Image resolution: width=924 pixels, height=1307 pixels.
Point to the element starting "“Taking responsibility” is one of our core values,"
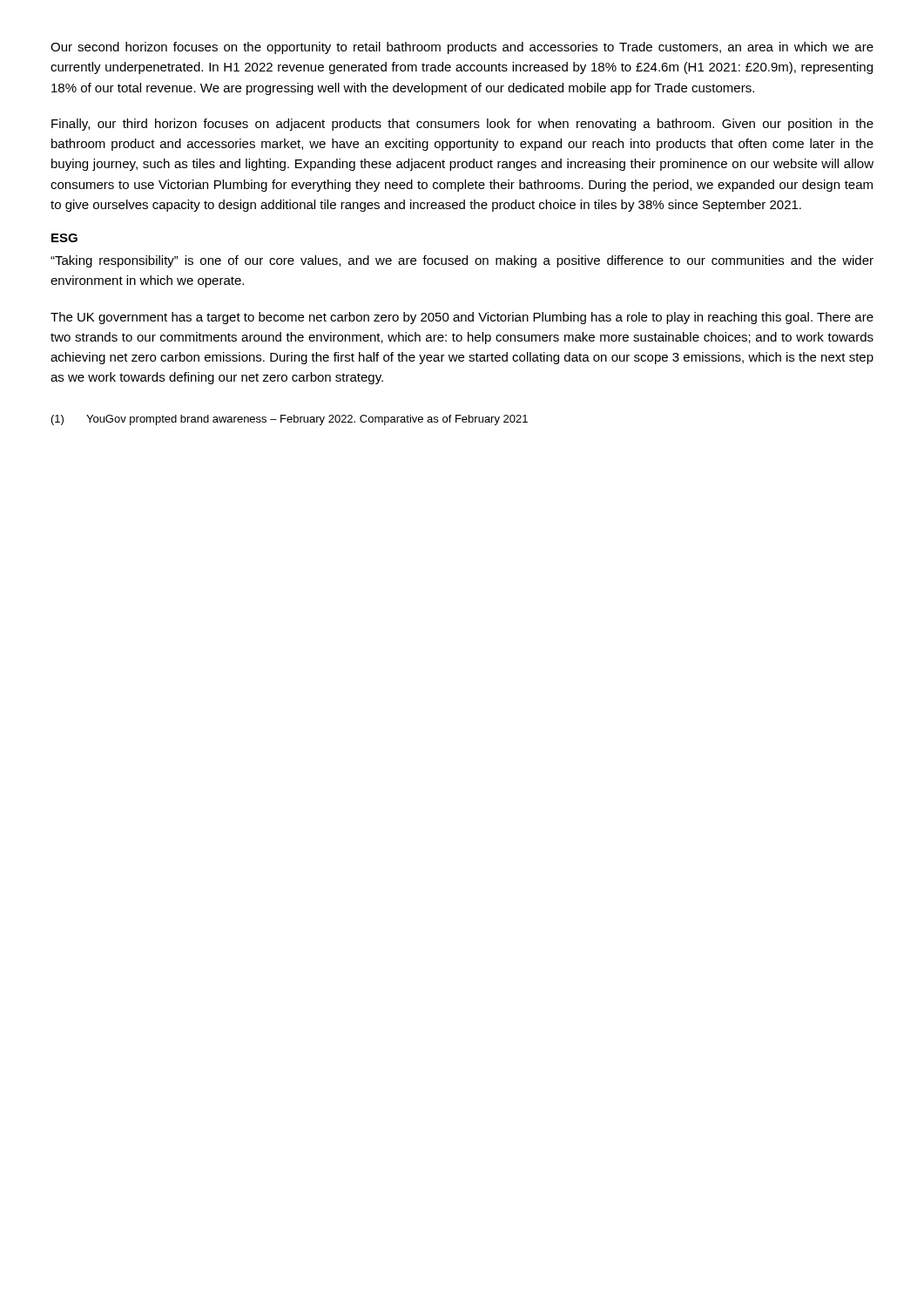(462, 270)
